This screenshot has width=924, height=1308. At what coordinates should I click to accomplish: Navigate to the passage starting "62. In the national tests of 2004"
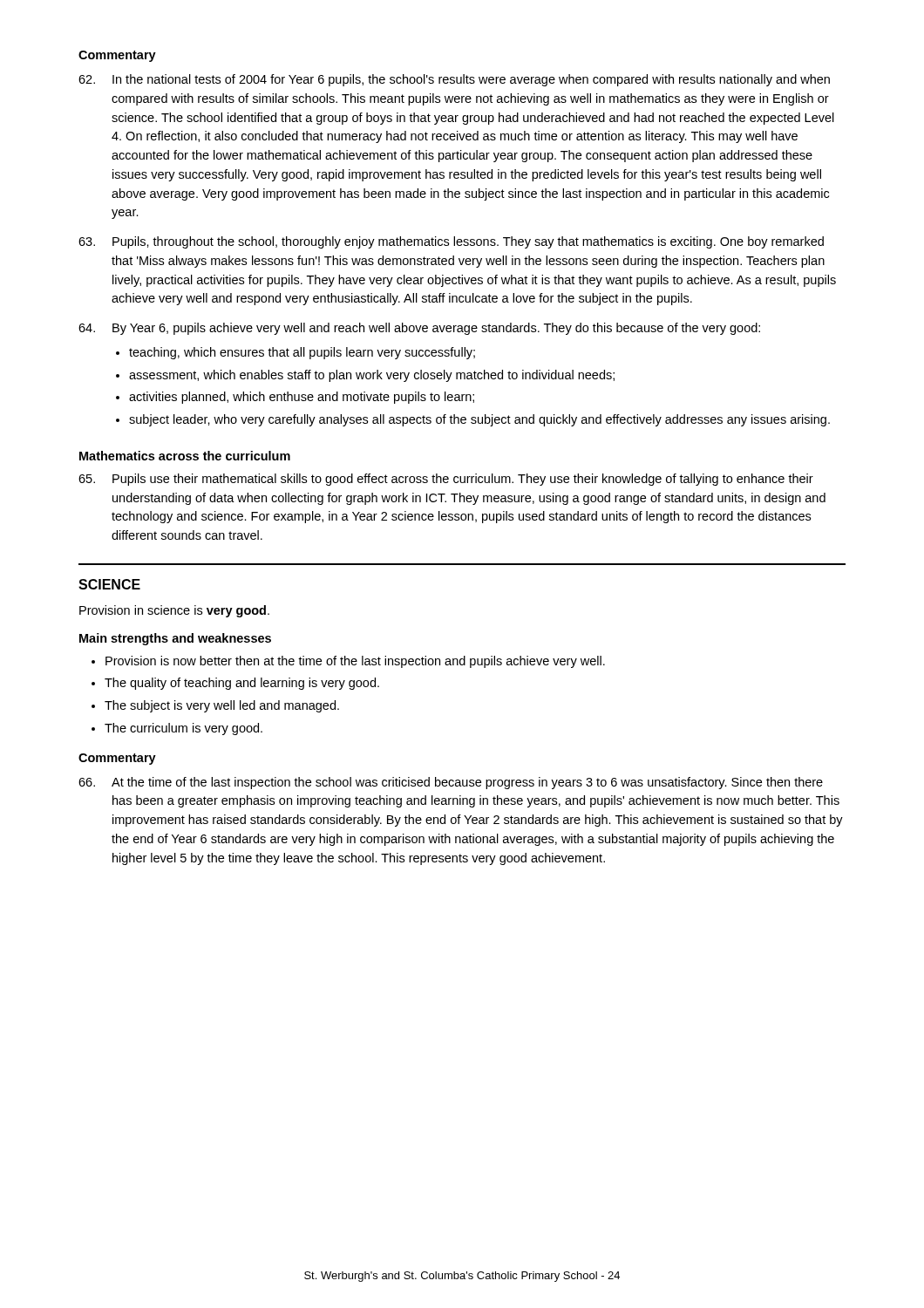(x=462, y=146)
